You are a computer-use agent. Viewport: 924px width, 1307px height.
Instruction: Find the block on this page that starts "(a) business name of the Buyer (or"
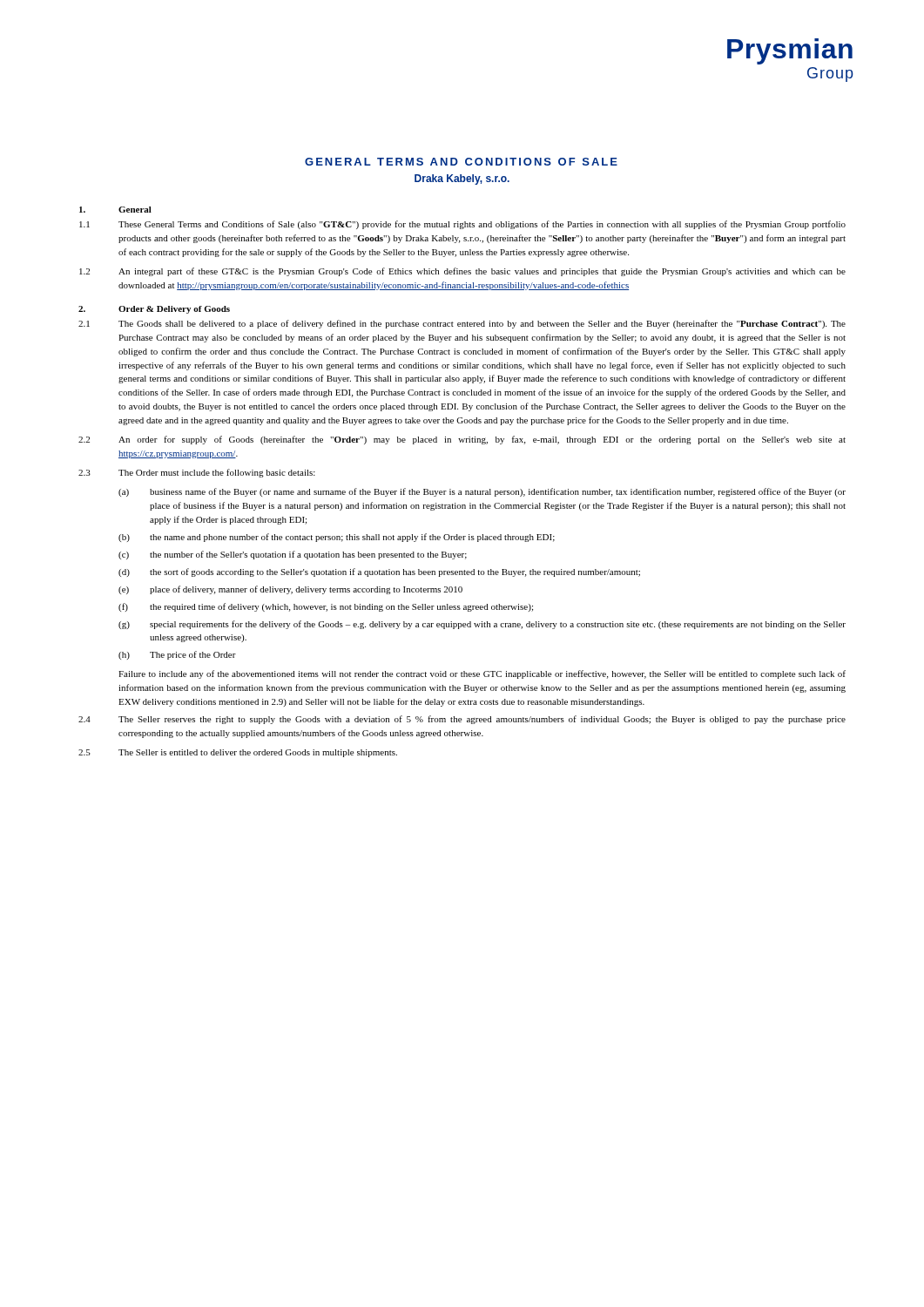click(x=482, y=506)
